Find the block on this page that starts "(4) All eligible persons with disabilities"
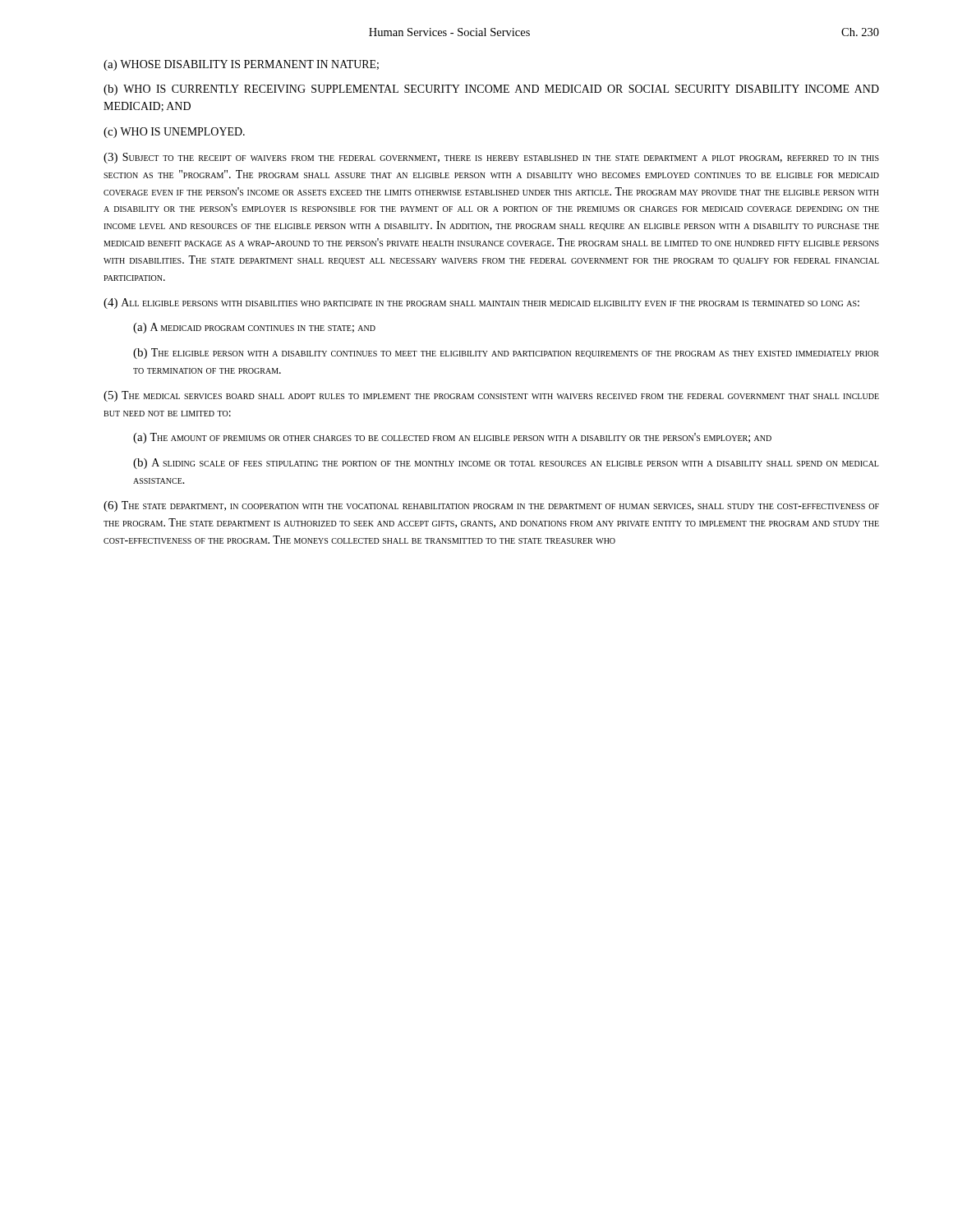This screenshot has width=953, height=1232. tap(482, 302)
